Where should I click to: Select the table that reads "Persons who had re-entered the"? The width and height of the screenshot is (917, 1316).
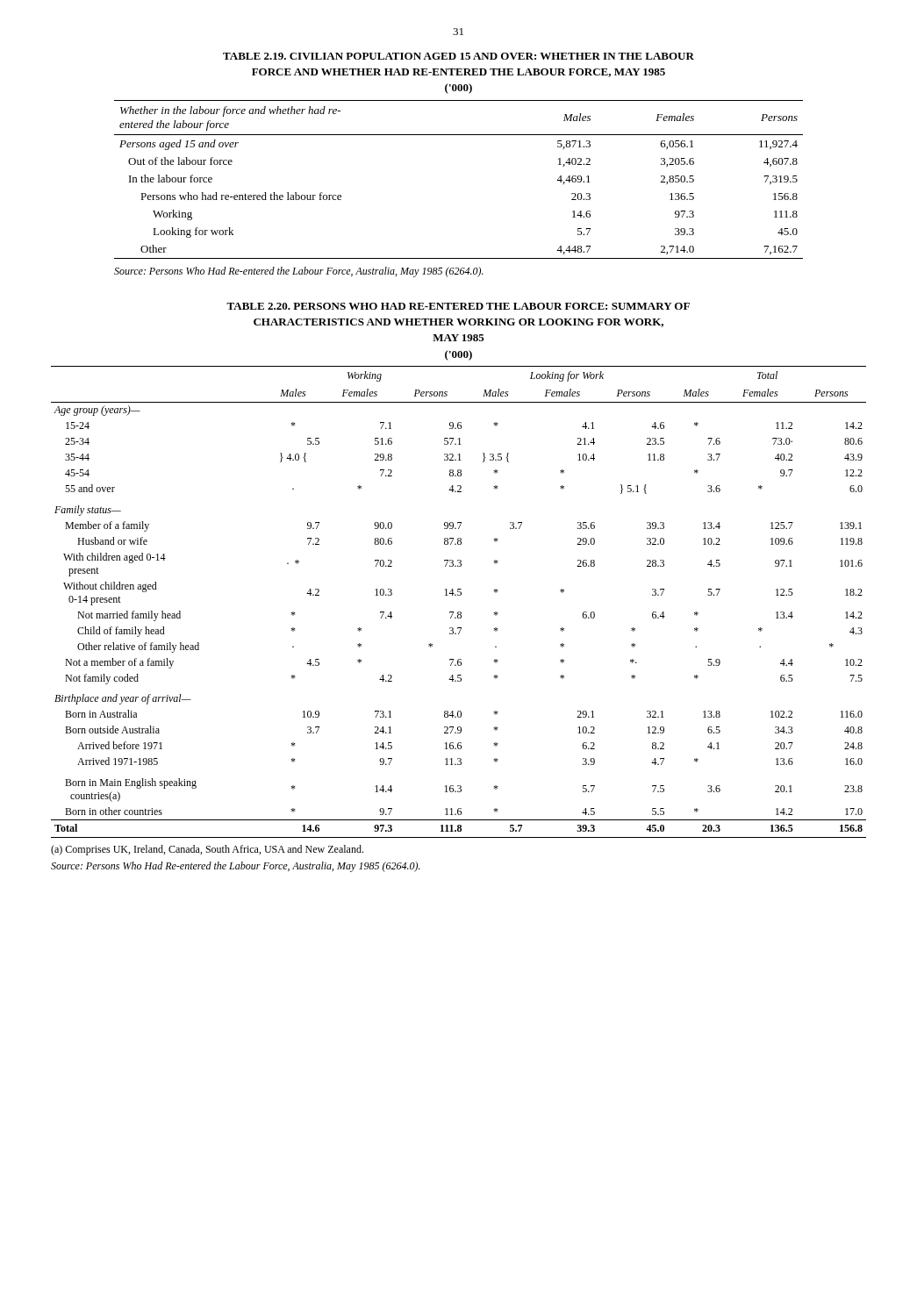(x=458, y=180)
